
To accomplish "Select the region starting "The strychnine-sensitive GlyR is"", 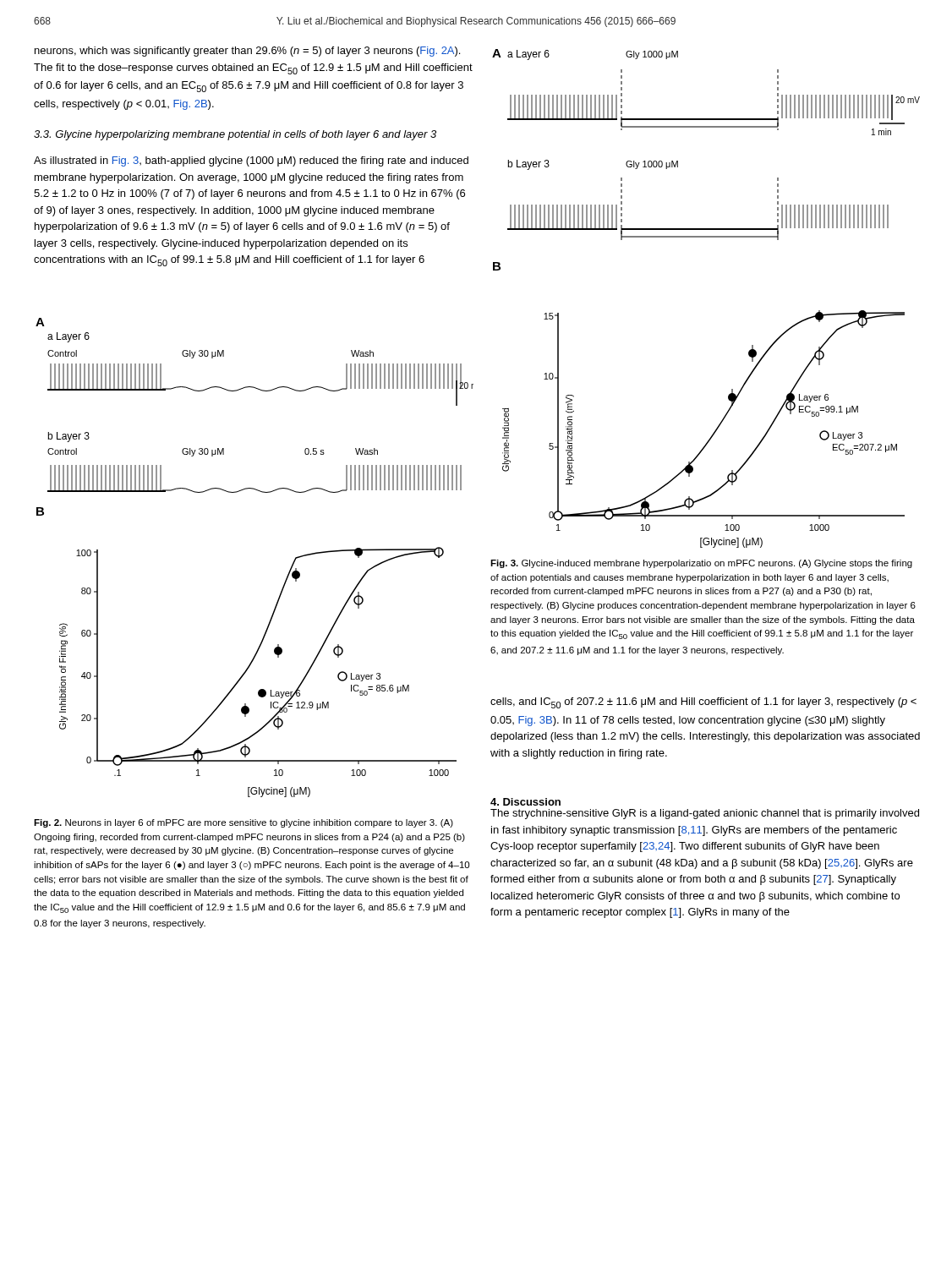I will pos(705,862).
